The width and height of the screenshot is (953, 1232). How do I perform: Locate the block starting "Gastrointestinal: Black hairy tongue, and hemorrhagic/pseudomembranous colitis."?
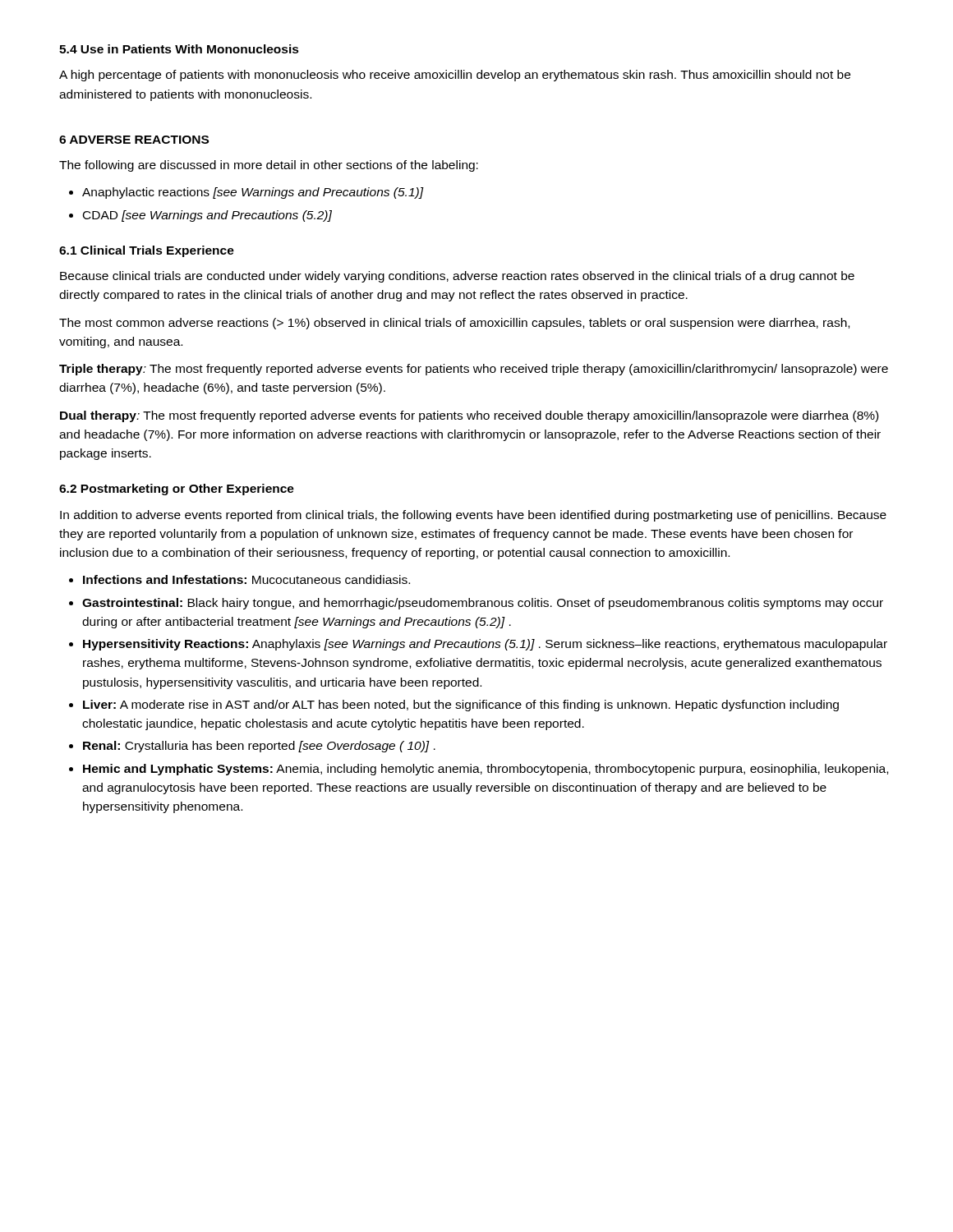coord(476,612)
